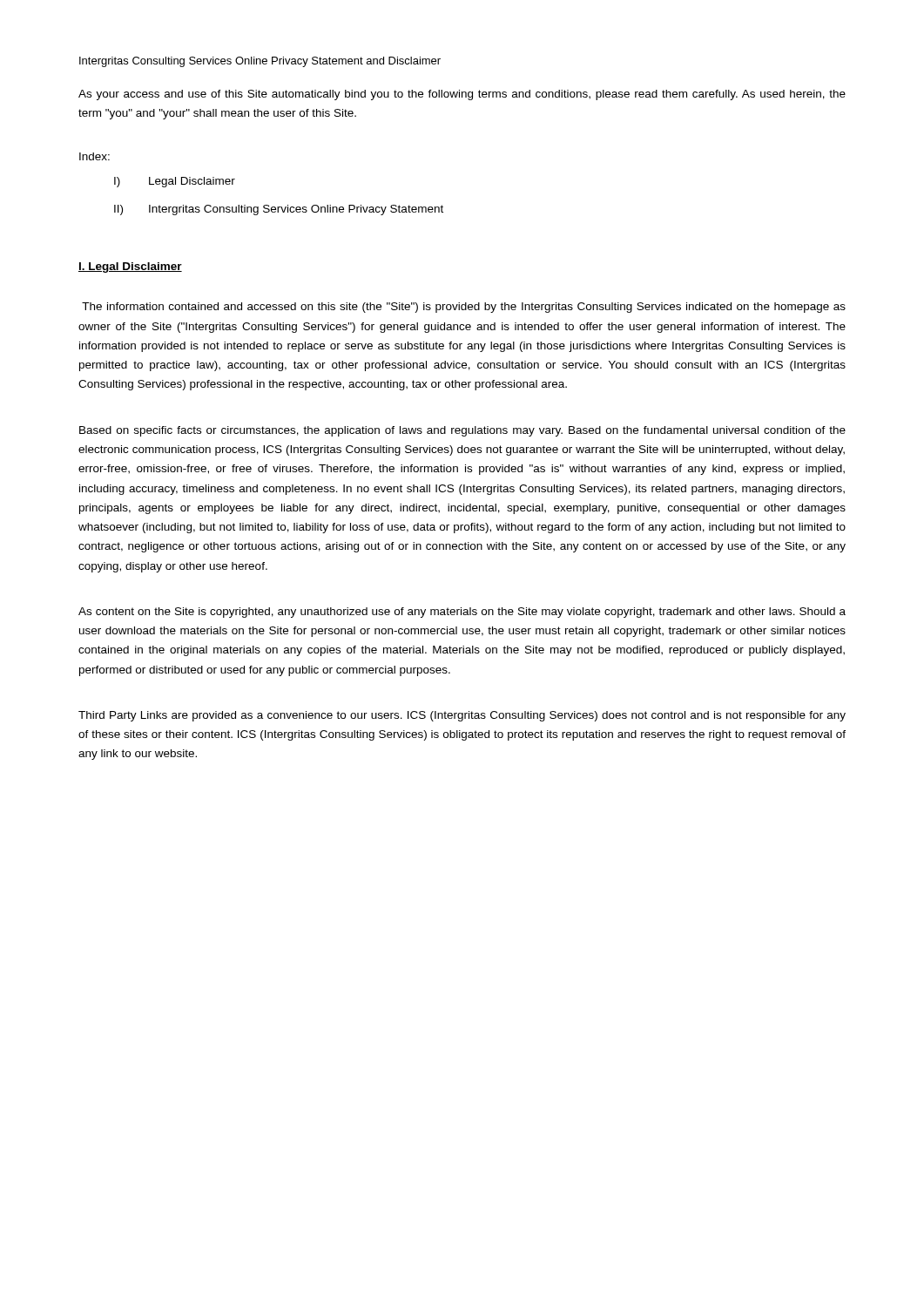Screen dimensions: 1307x924
Task: Locate the block of text that opens with "As content on the Site is copyrighted,"
Action: point(462,640)
